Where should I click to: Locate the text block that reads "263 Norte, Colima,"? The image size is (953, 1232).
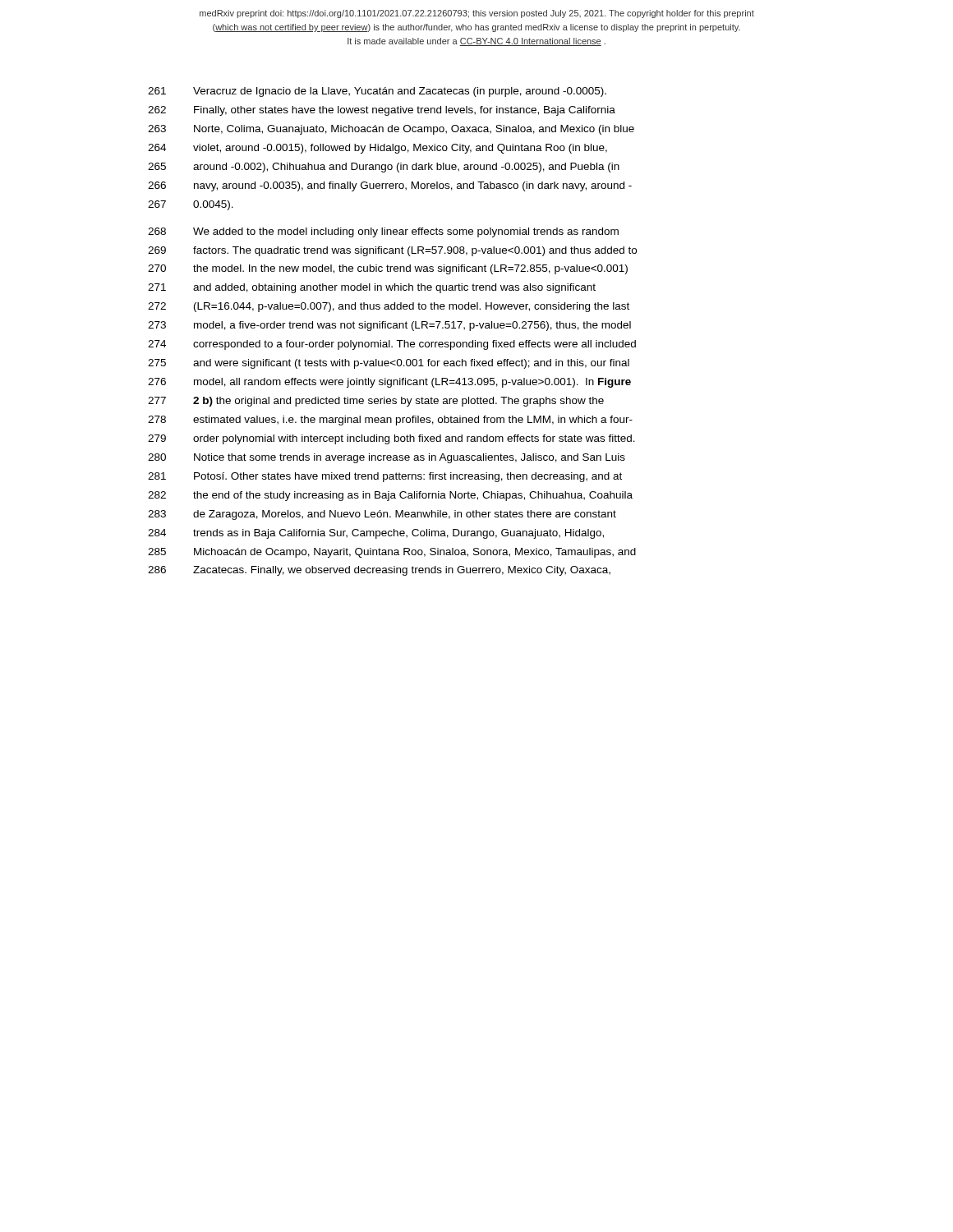[526, 129]
